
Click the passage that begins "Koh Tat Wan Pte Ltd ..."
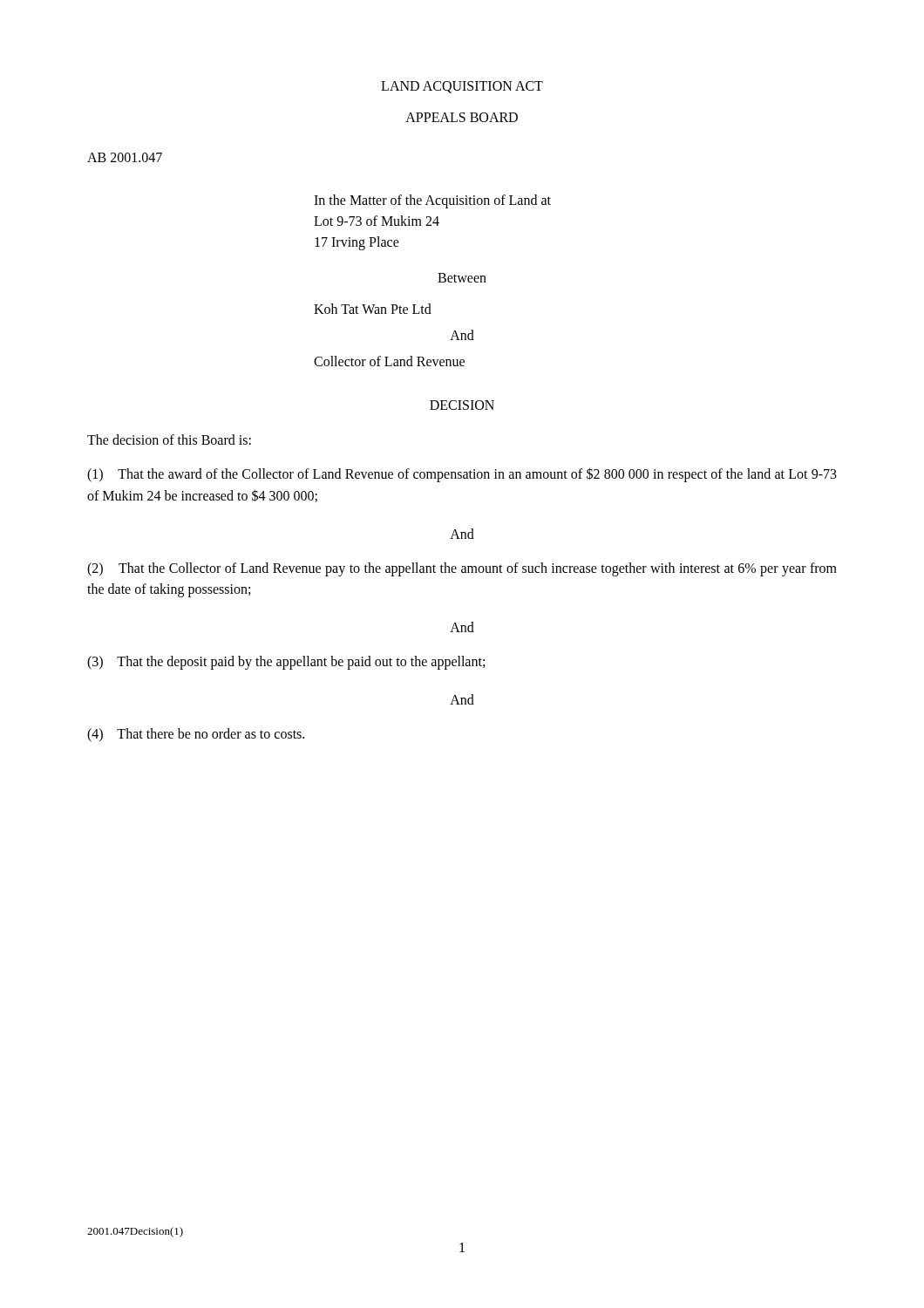373,309
